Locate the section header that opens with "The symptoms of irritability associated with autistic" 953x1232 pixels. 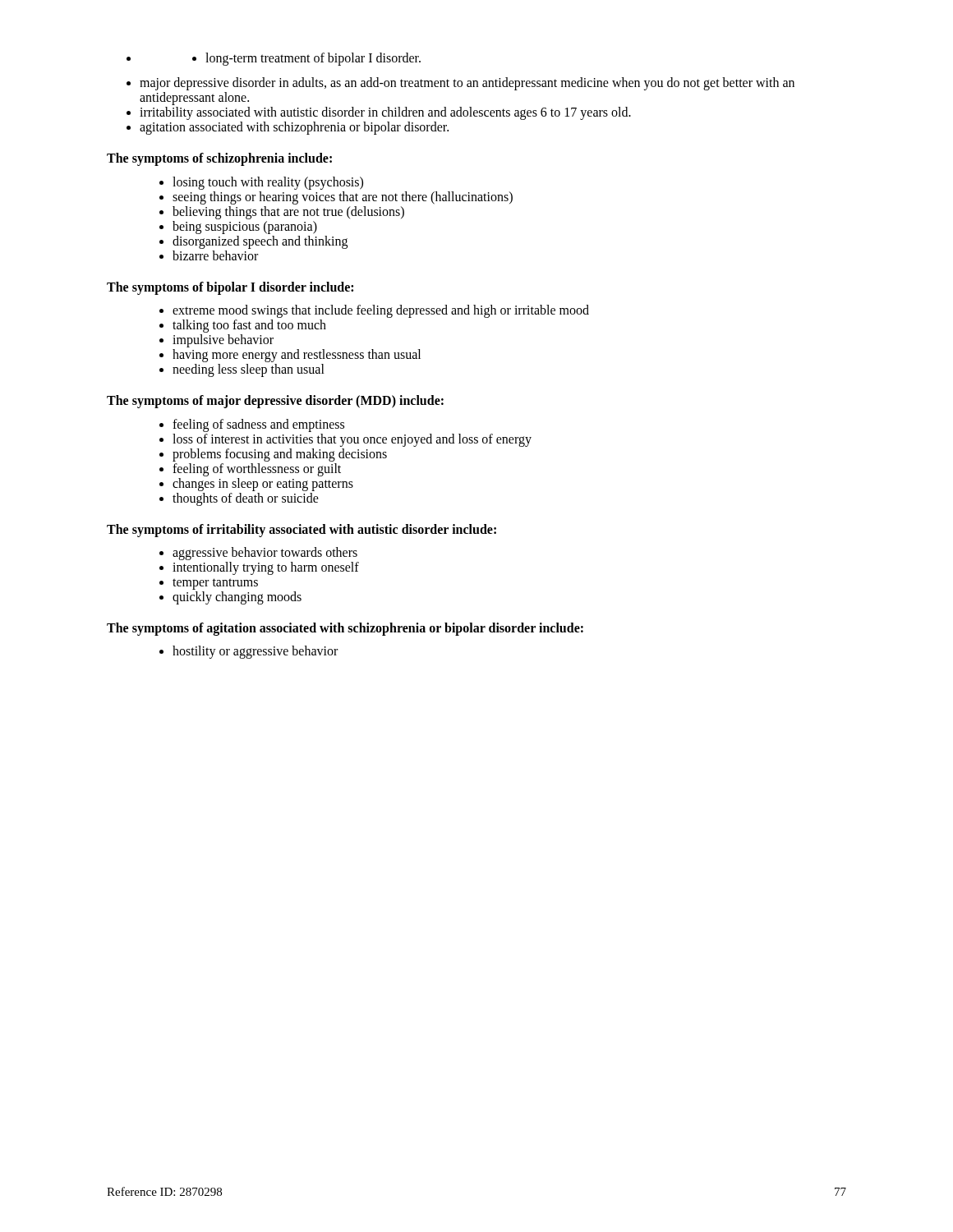302,529
